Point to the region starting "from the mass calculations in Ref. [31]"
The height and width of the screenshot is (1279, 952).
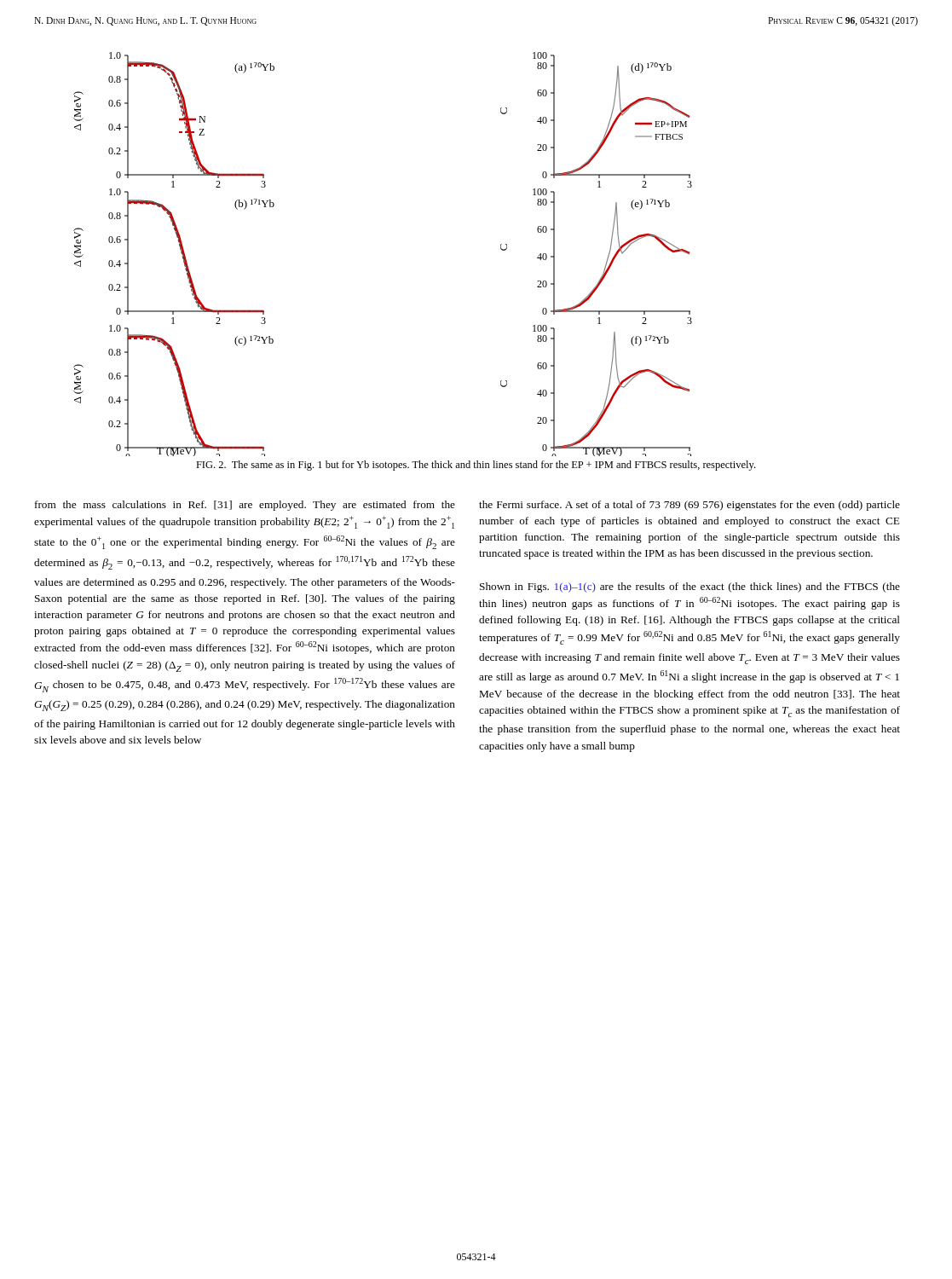click(245, 622)
